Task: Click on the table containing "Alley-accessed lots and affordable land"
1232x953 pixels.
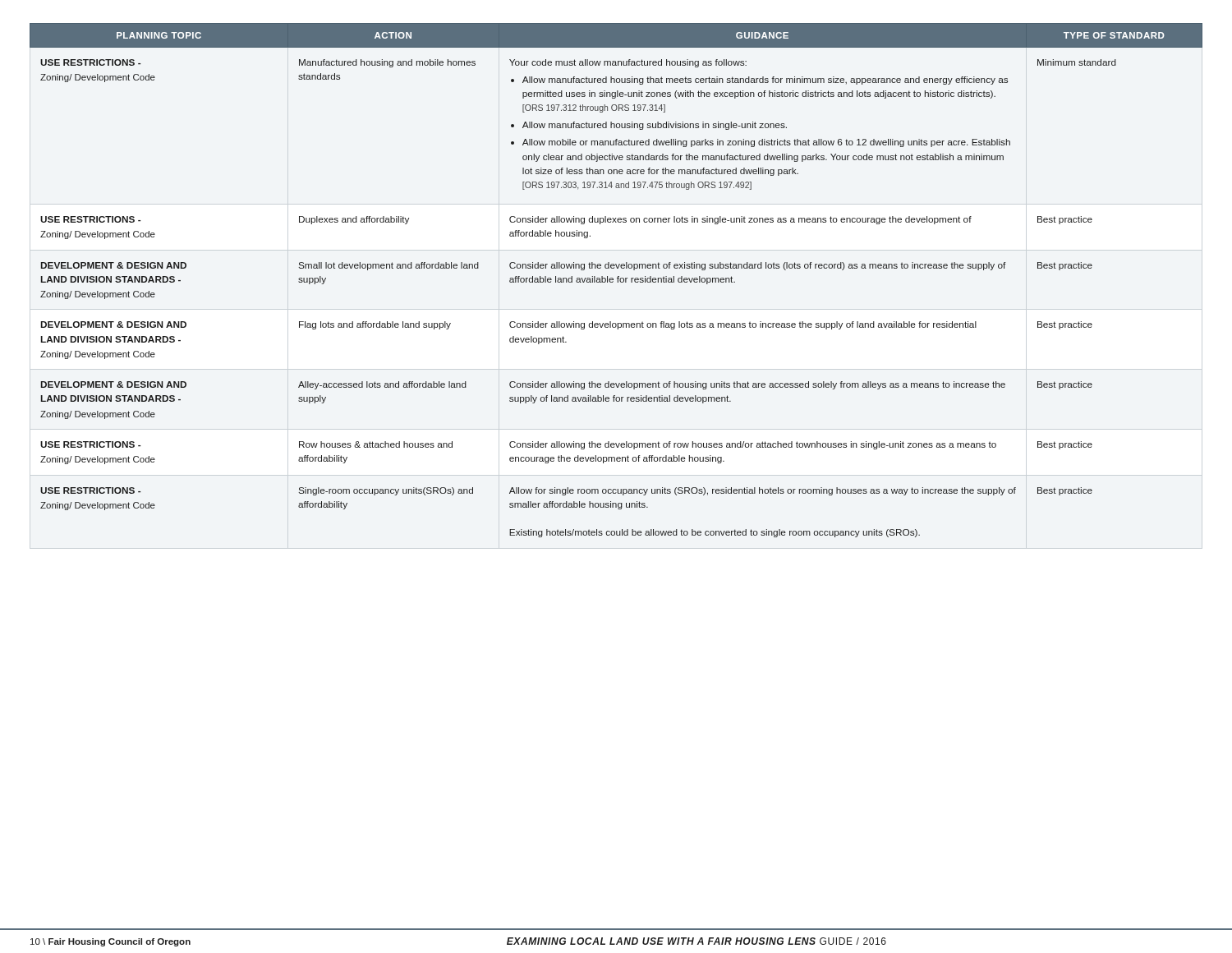Action: 616,286
